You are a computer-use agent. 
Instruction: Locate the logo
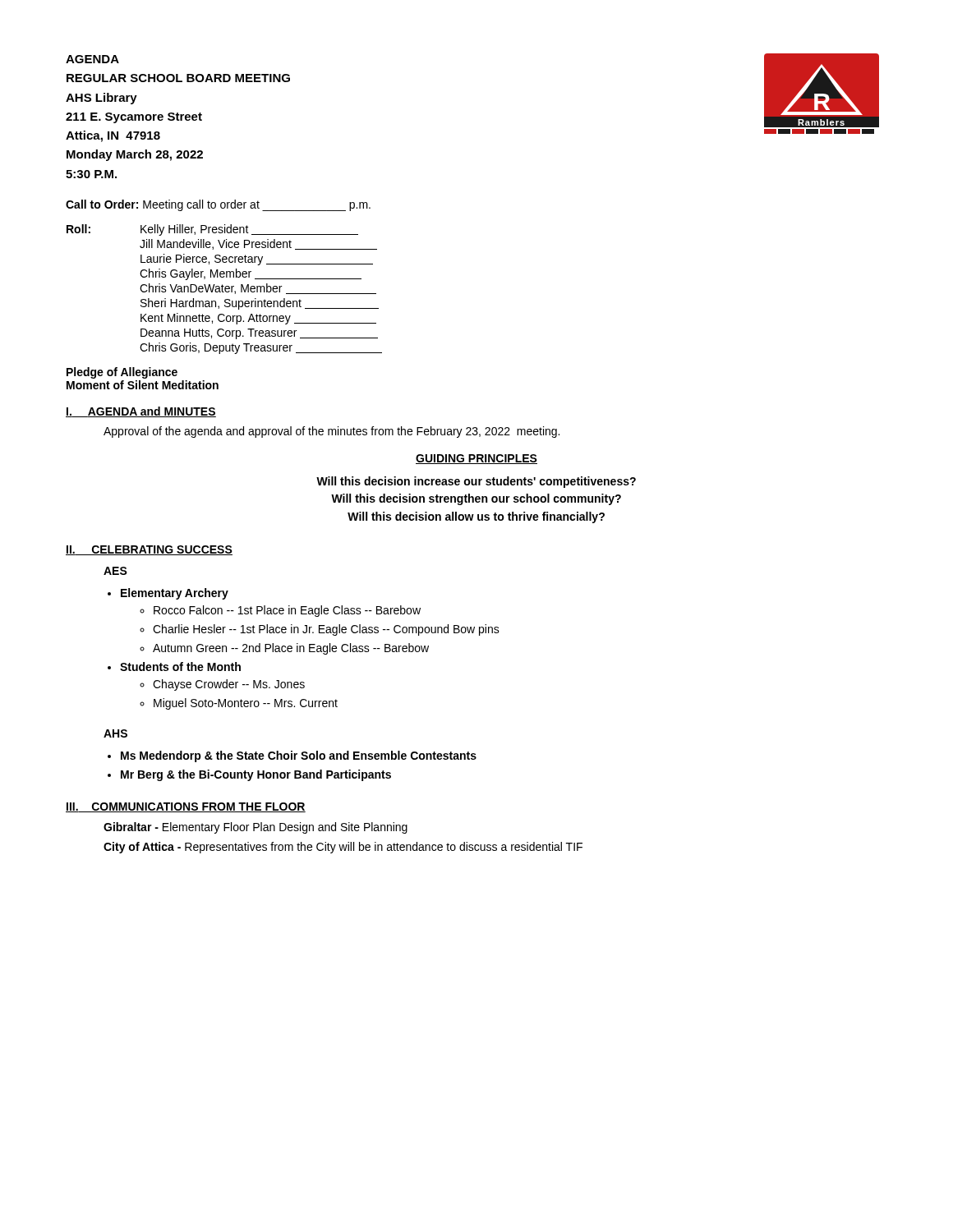click(822, 107)
